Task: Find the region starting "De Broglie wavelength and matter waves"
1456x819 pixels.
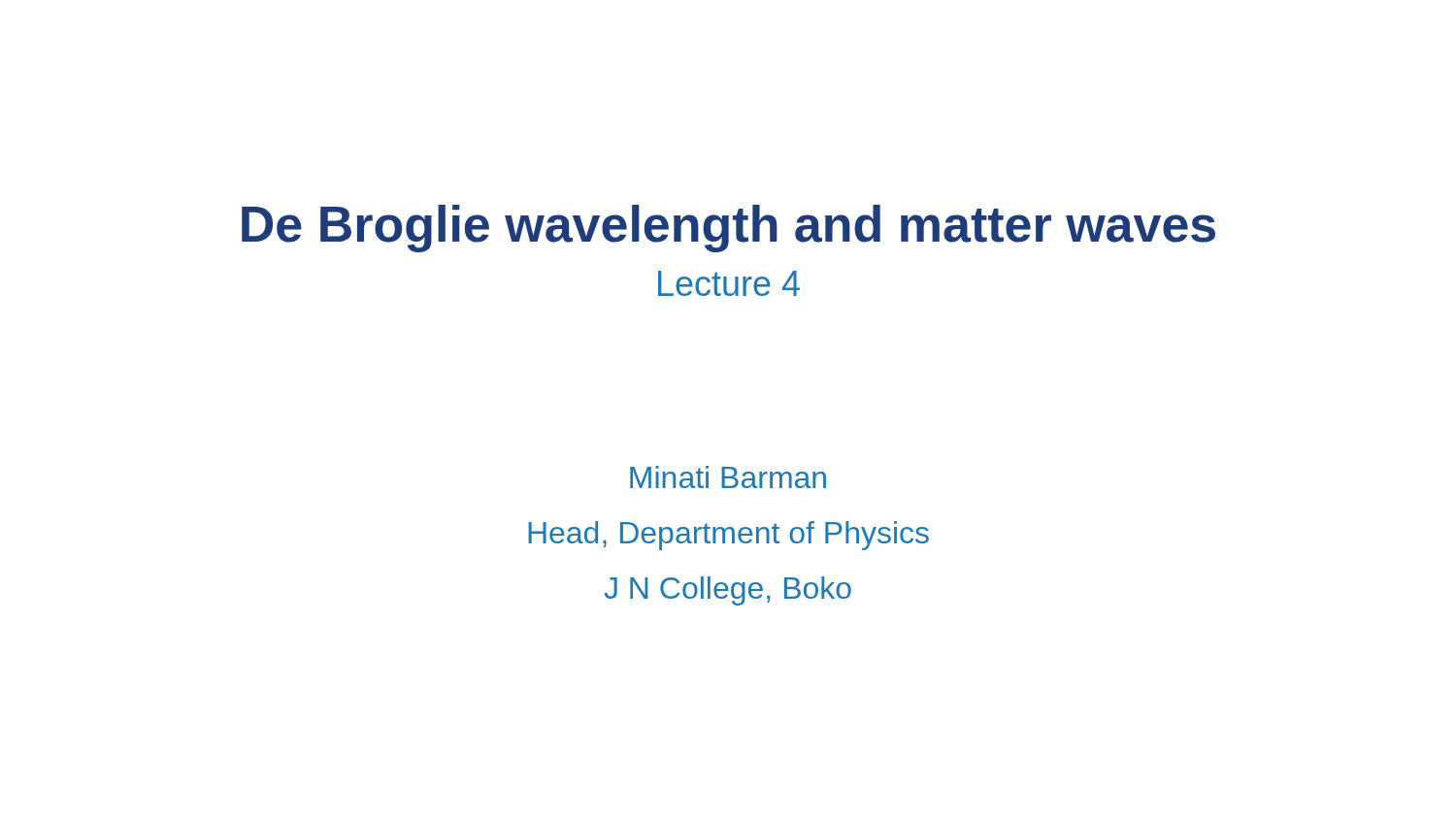Action: 728,251
